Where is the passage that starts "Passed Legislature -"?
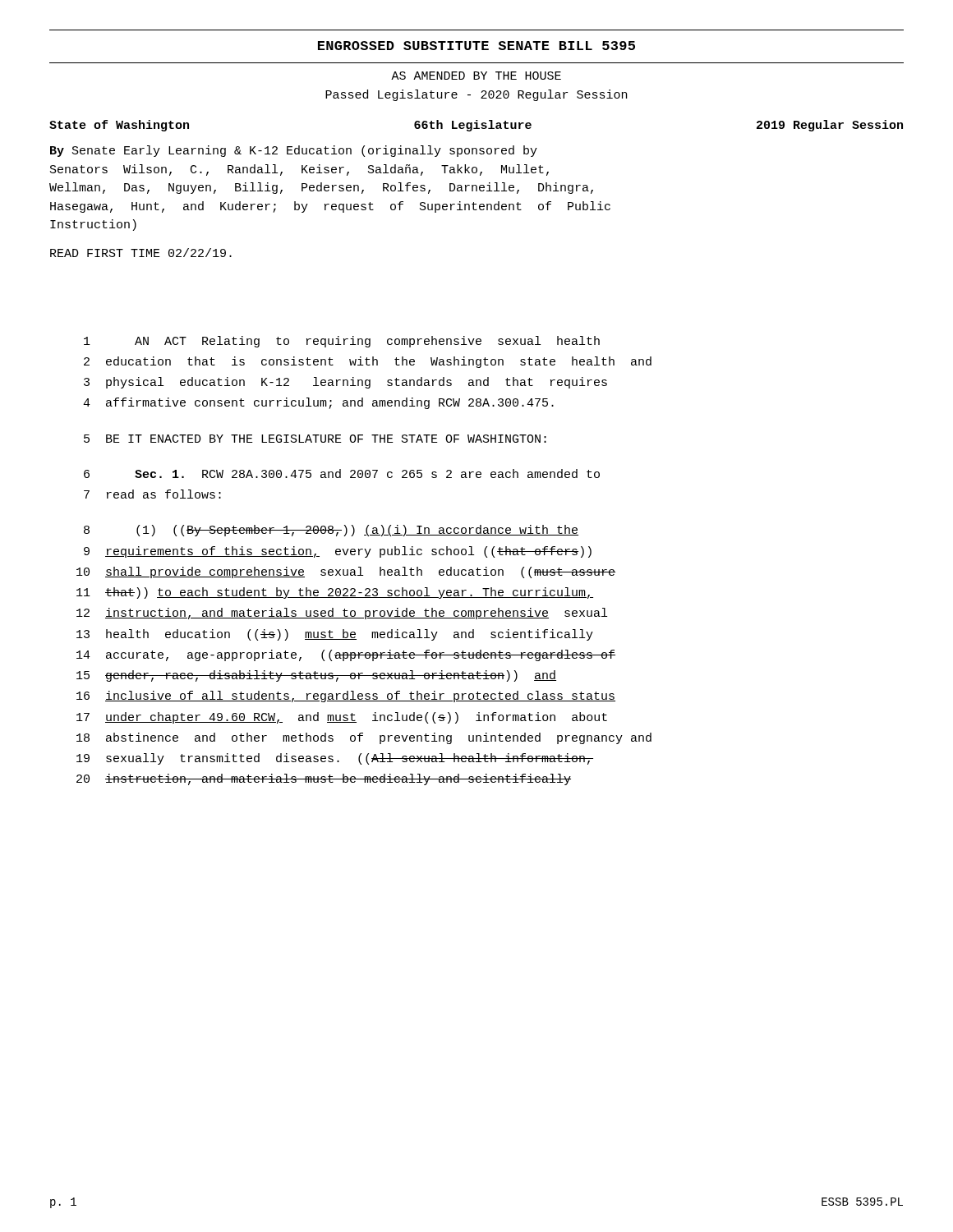This screenshot has height=1232, width=953. pos(476,96)
